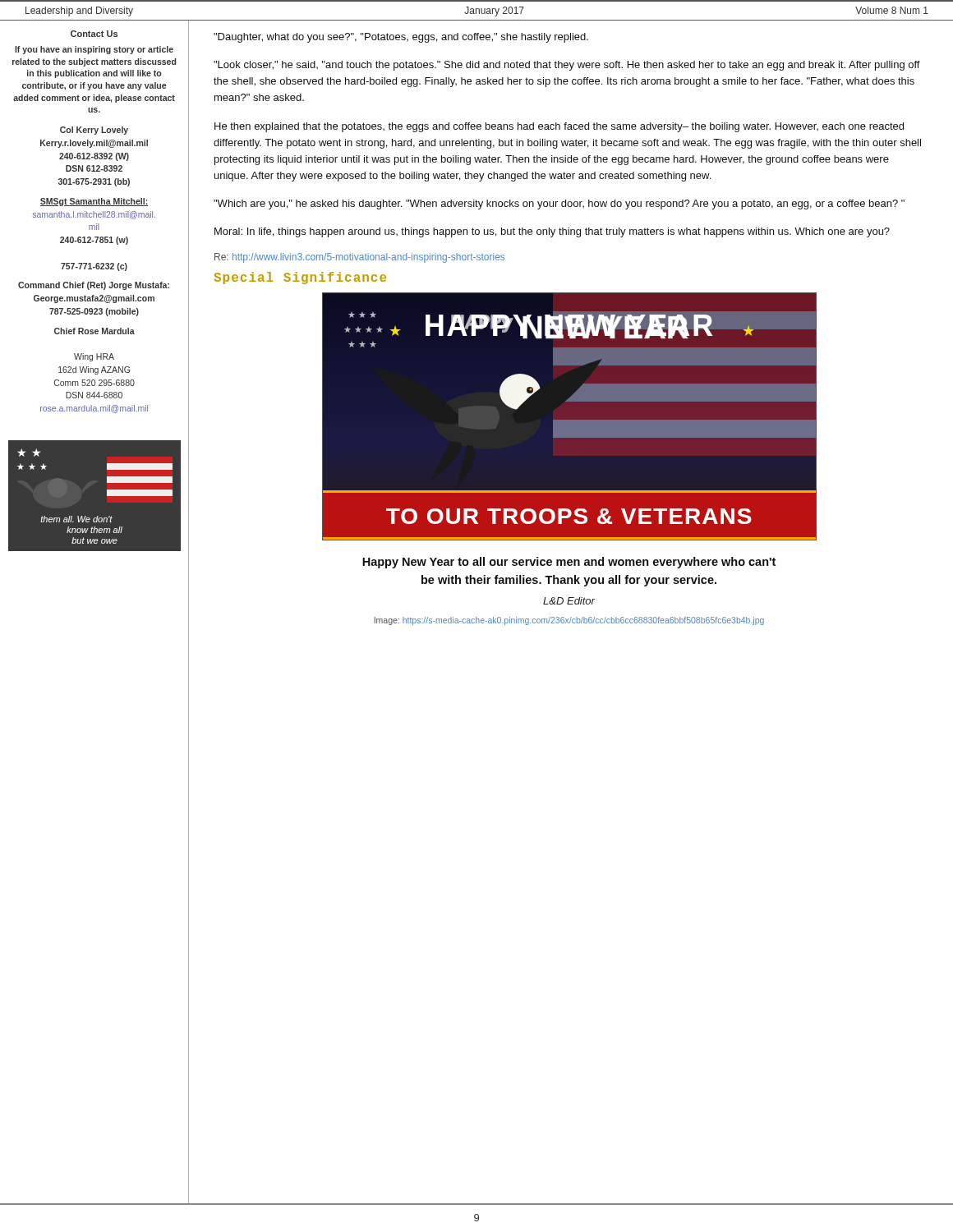This screenshot has width=953, height=1232.
Task: Find the caption
Action: (569, 620)
